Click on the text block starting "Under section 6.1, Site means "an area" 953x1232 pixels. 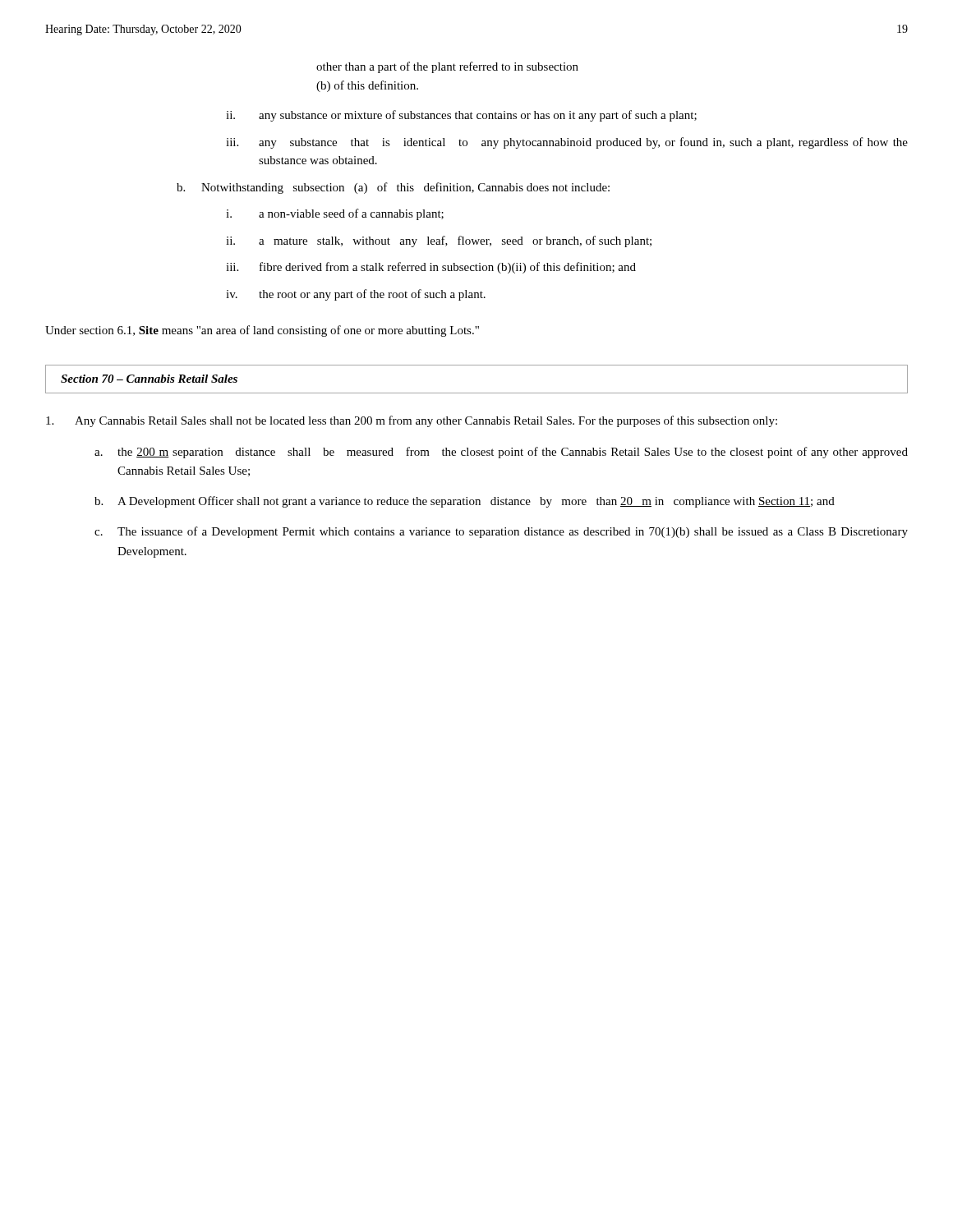tap(262, 330)
